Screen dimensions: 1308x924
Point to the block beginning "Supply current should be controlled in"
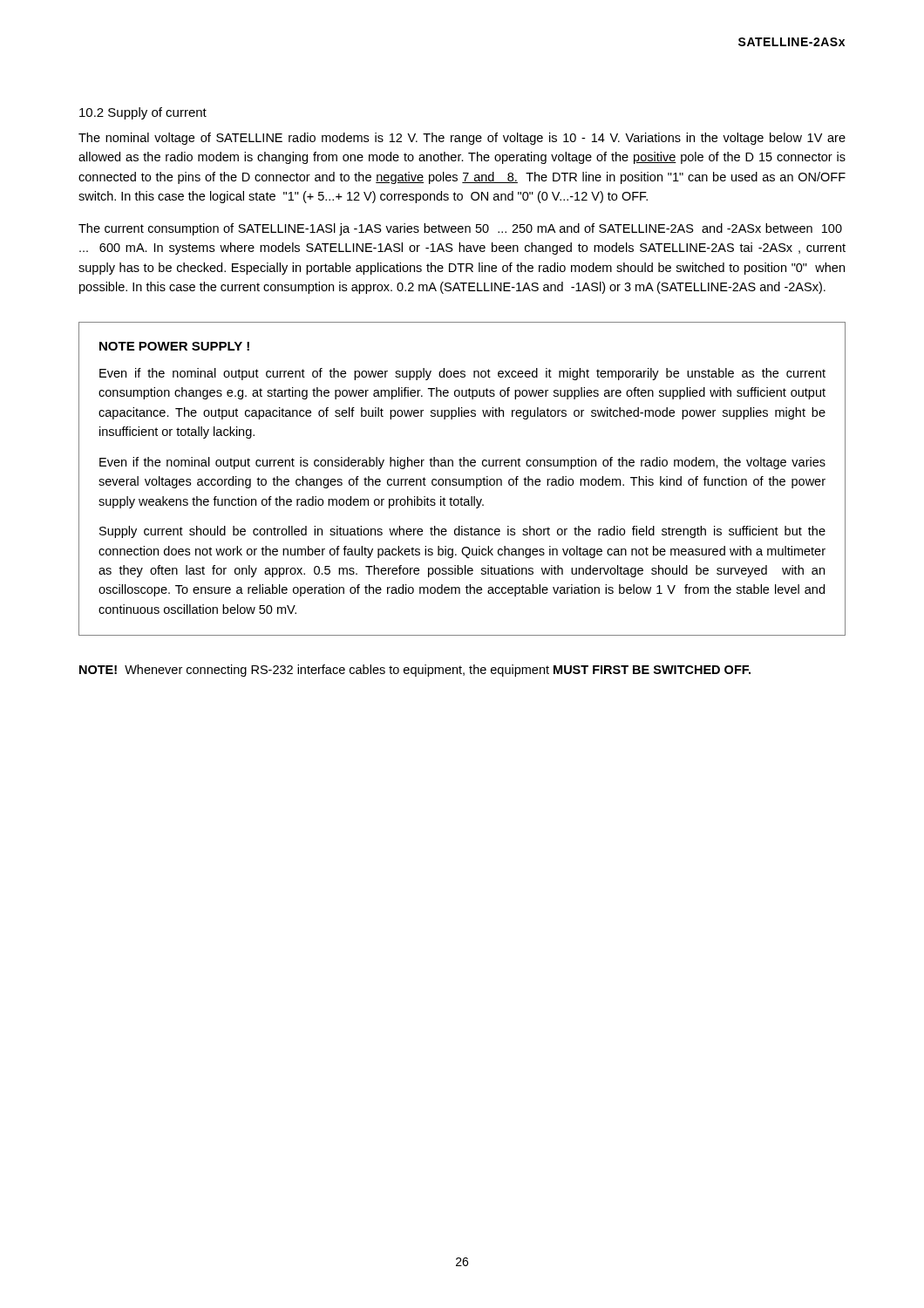462,570
